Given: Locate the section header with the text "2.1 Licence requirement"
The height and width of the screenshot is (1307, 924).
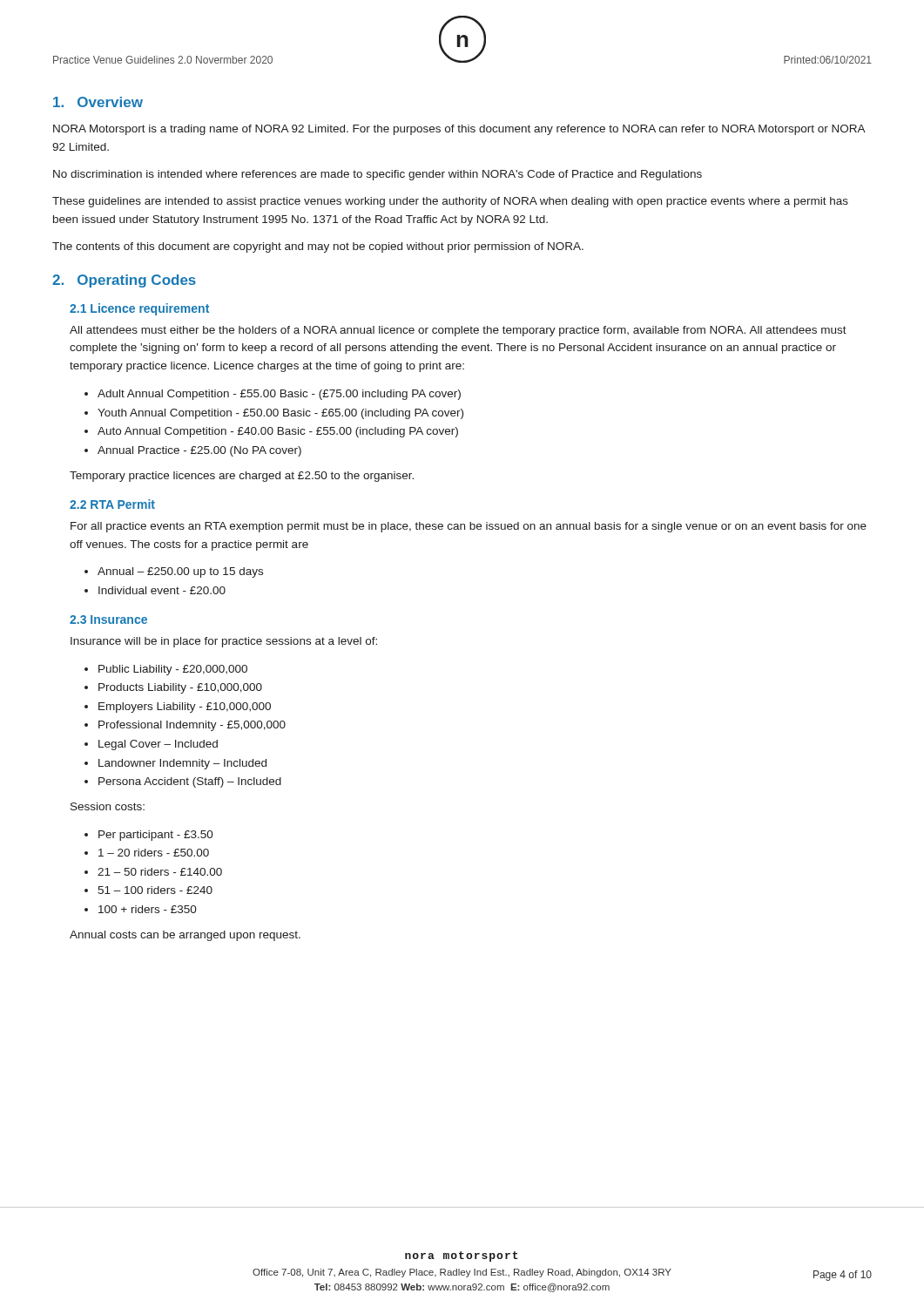Looking at the screenshot, I should tap(139, 309).
